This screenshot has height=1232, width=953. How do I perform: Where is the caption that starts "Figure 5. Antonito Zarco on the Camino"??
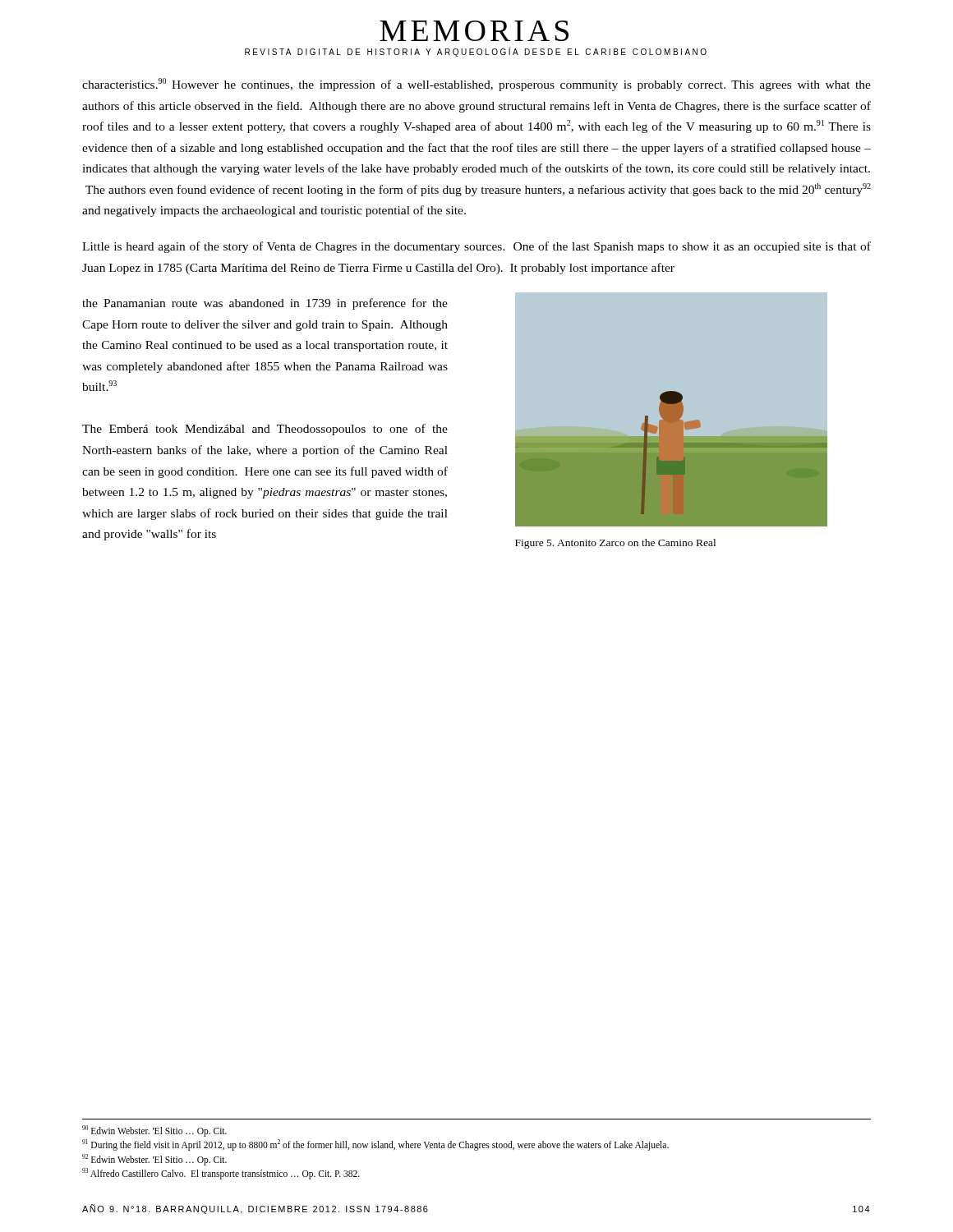click(615, 543)
